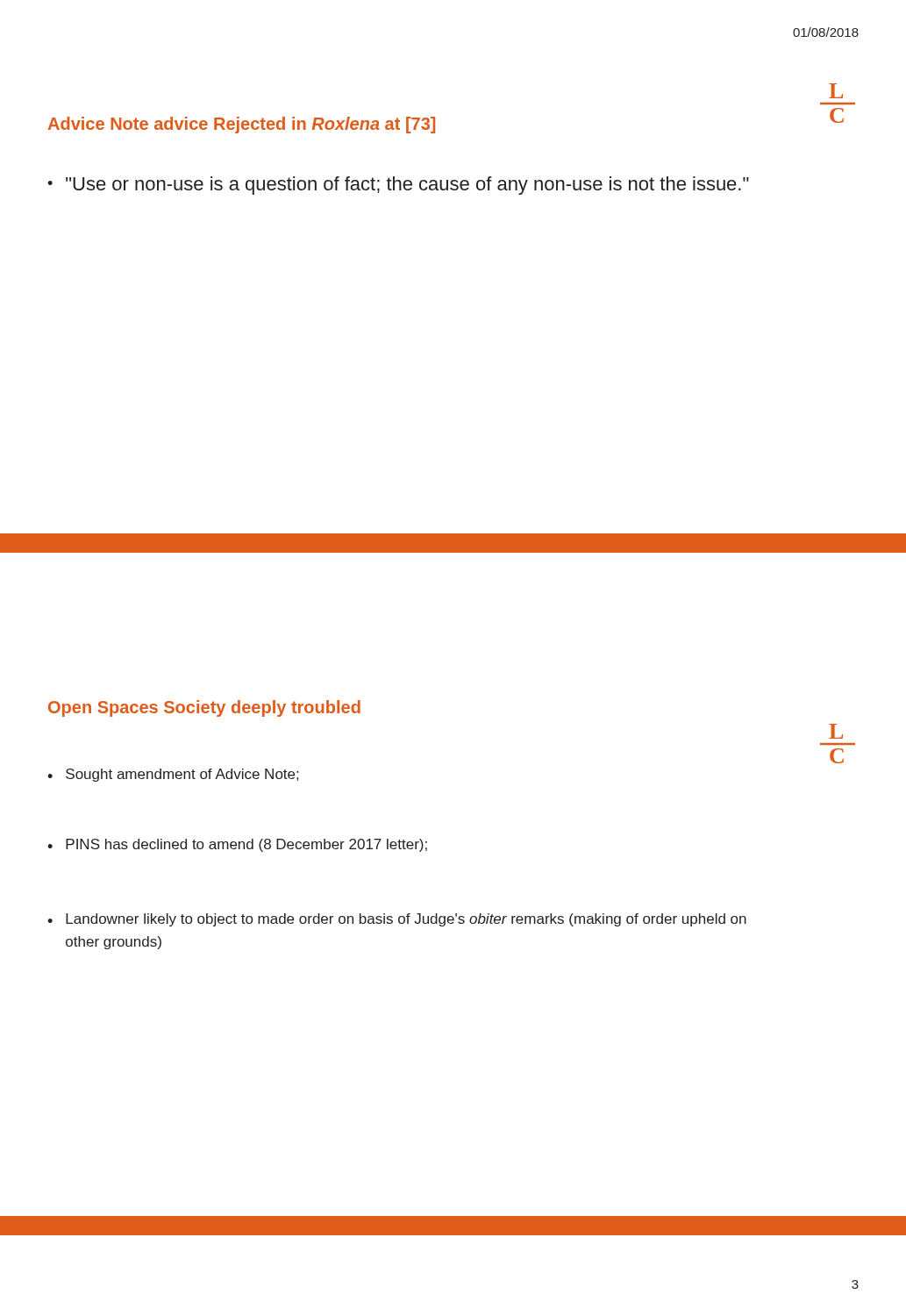Navigate to the text block starting "• Sought amendment of Advice Note;"
Image resolution: width=906 pixels, height=1316 pixels.
point(173,775)
